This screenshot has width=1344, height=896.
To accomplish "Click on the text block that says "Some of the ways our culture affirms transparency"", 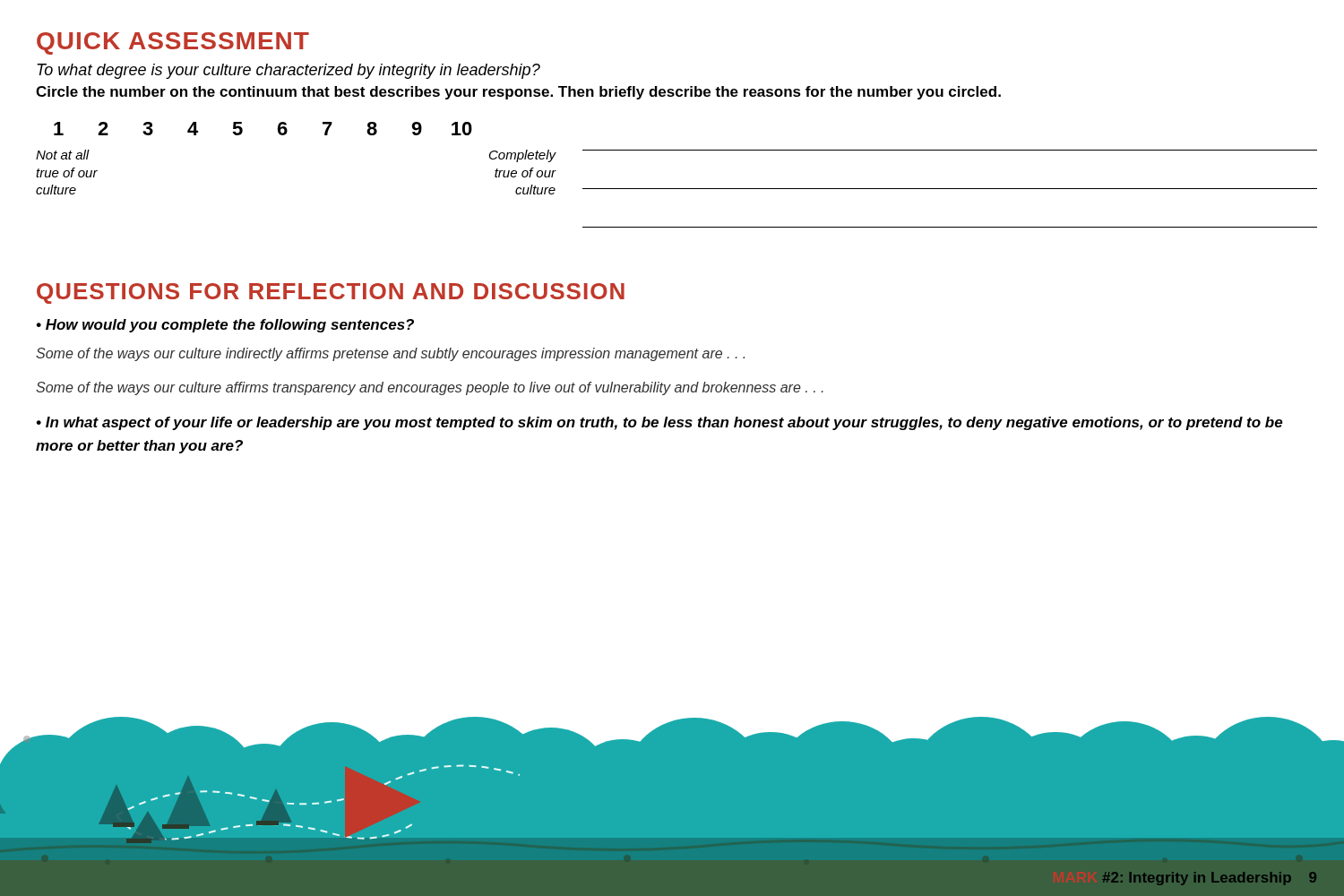I will (x=430, y=388).
